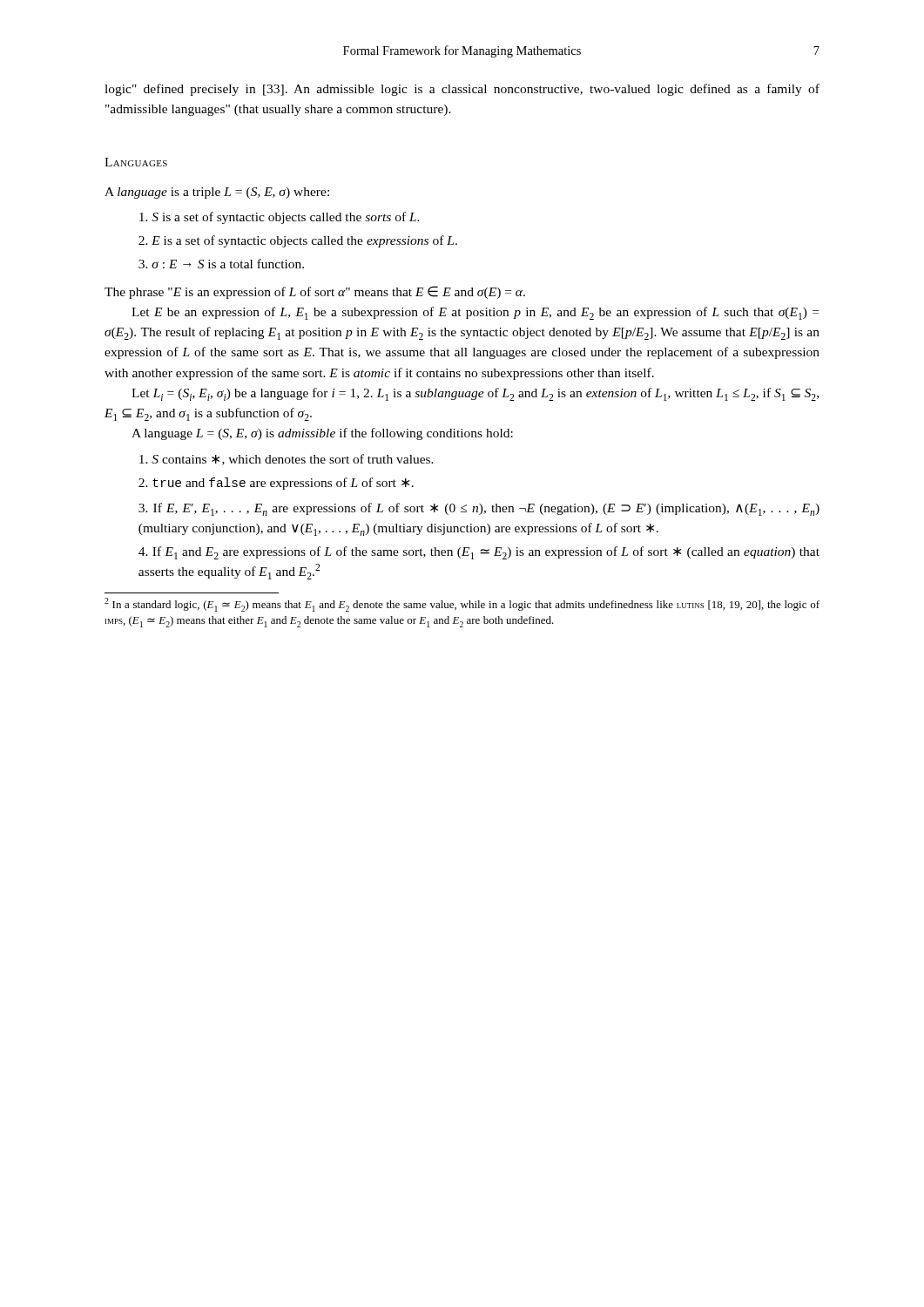Point to the block beginning "2. E is a"

click(x=298, y=240)
